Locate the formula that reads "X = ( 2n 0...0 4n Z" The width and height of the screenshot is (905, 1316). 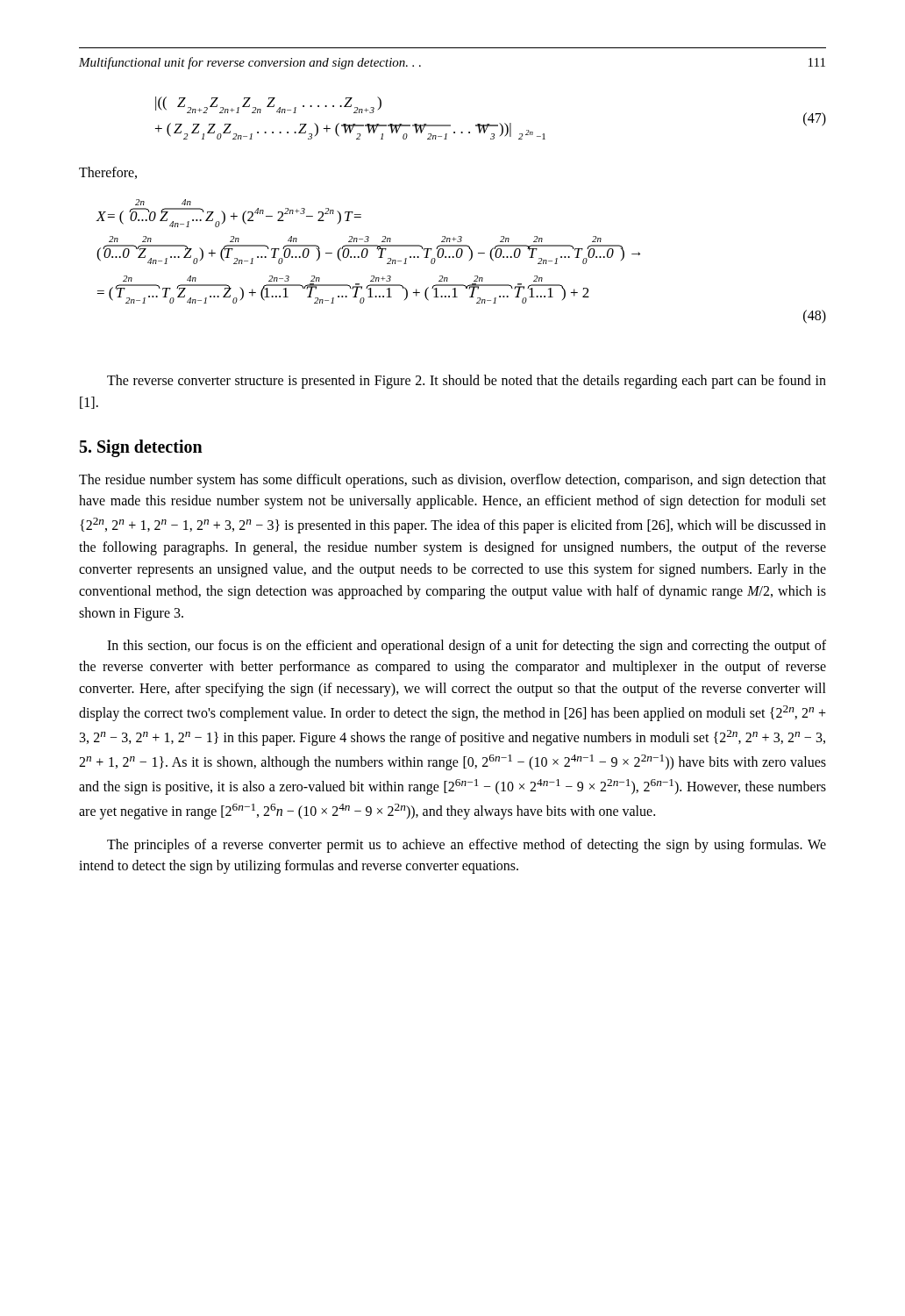[139, 202]
